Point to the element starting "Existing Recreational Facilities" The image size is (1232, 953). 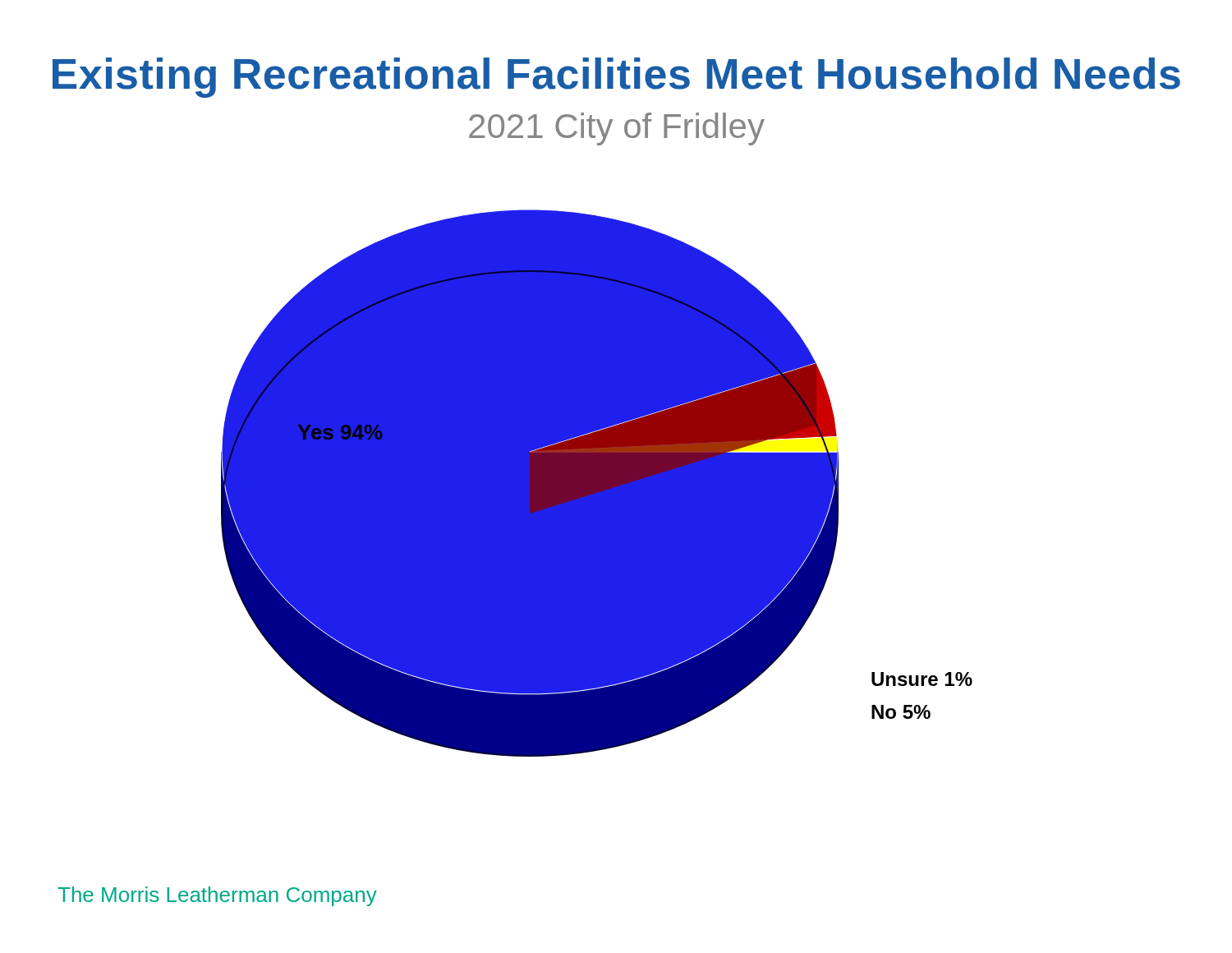pos(616,74)
